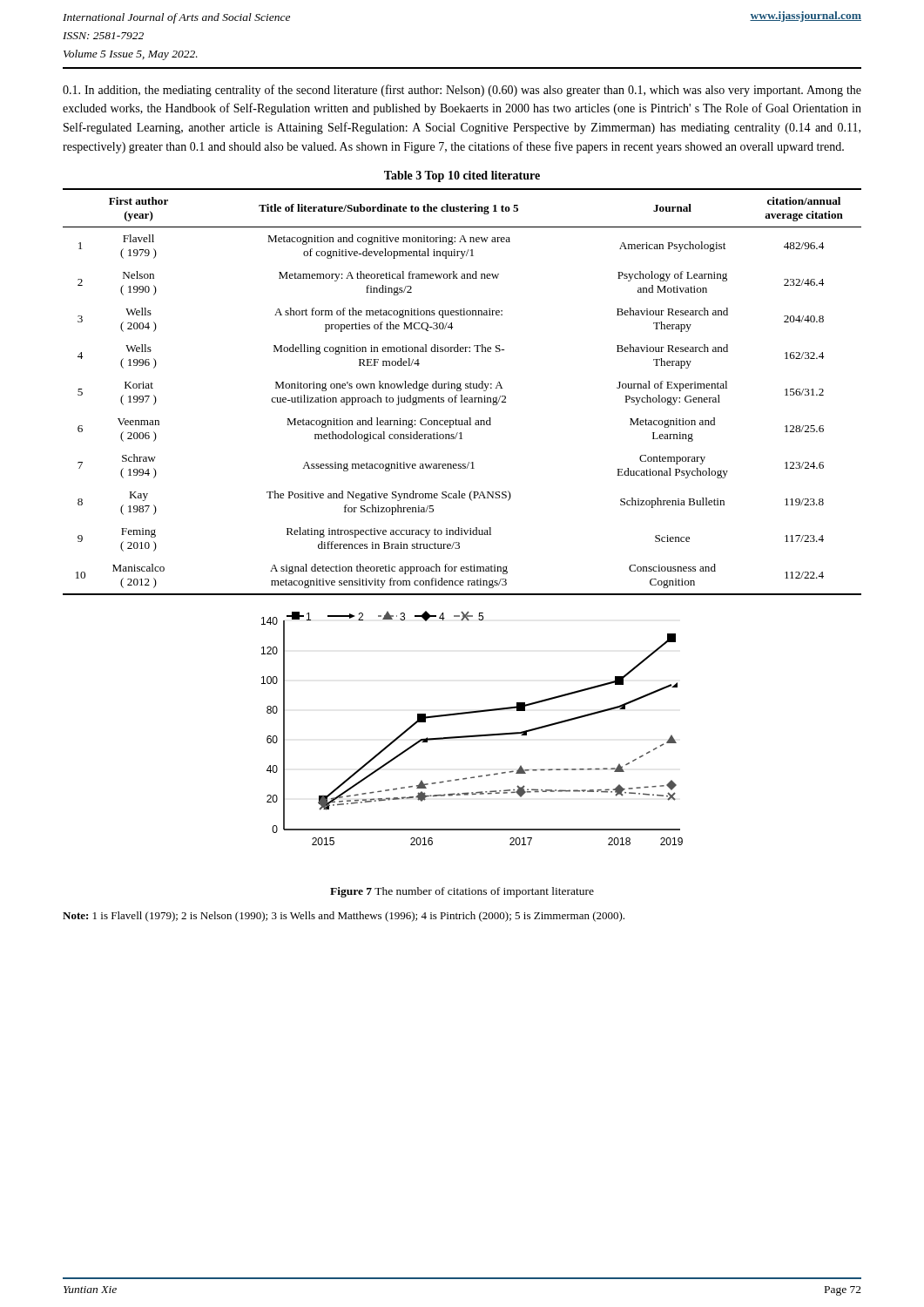This screenshot has width=924, height=1307.
Task: Click on the line chart
Action: coord(462,744)
